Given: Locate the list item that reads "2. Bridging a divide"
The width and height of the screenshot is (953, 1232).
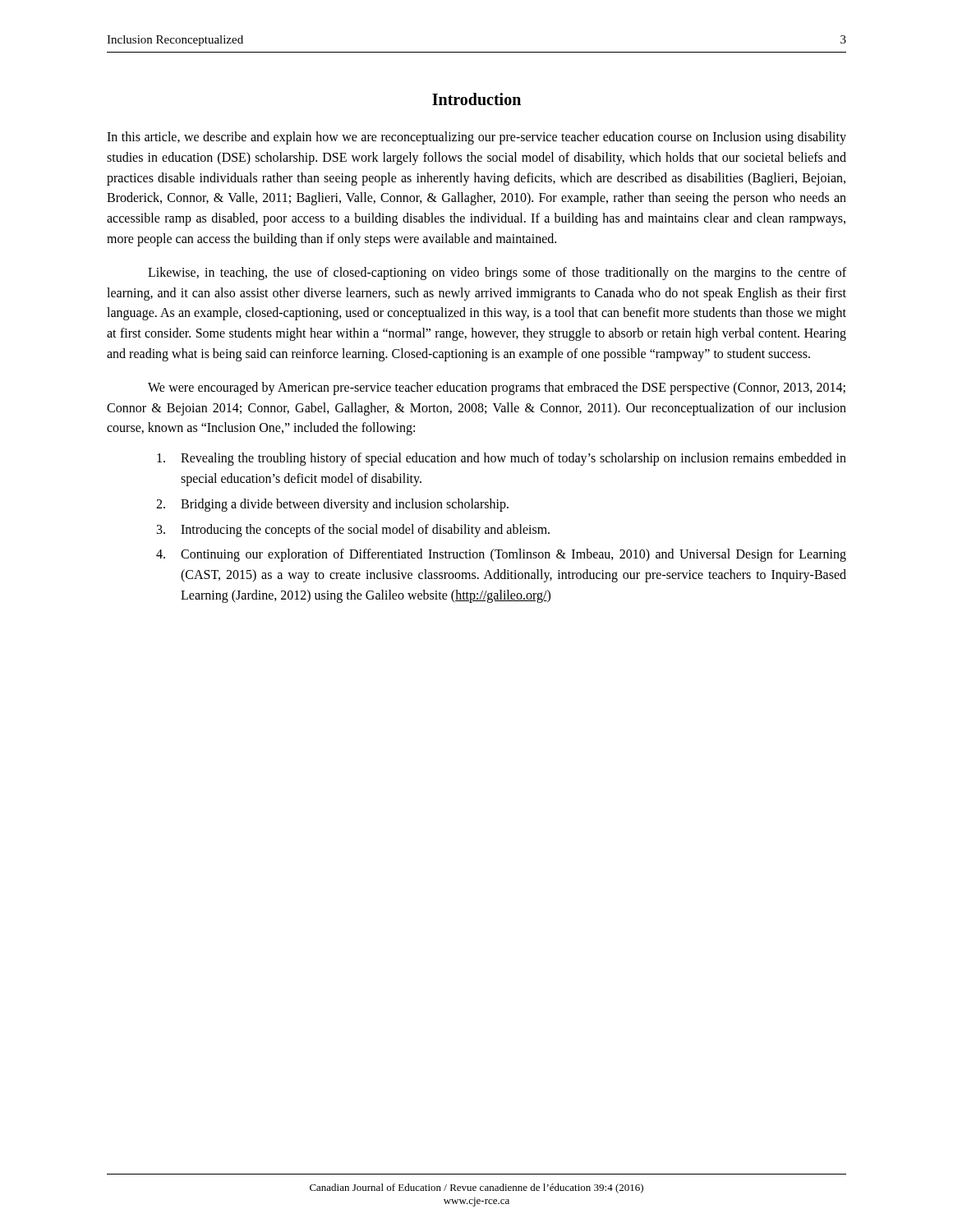Looking at the screenshot, I should (501, 504).
